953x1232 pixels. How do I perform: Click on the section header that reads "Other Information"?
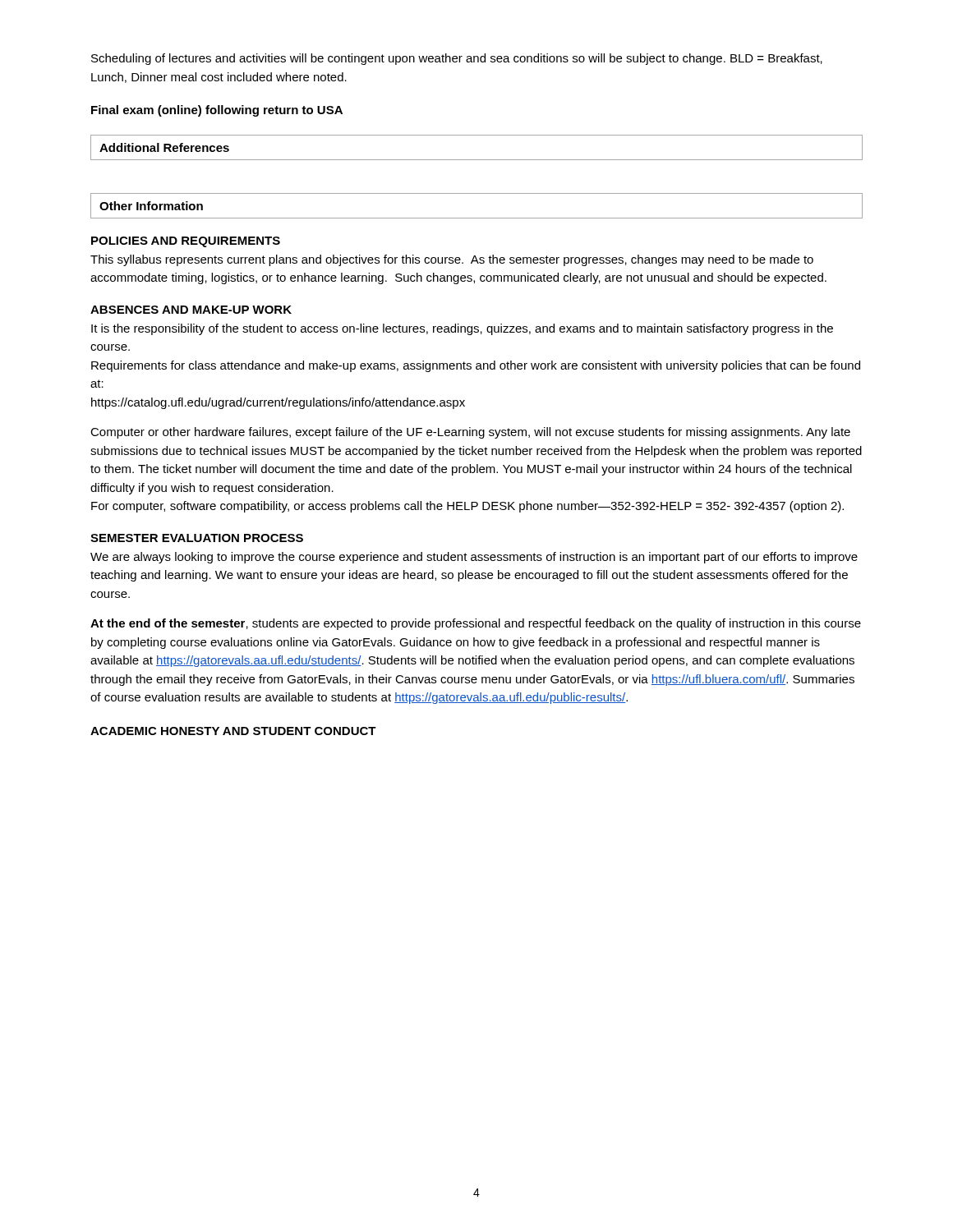pos(151,205)
